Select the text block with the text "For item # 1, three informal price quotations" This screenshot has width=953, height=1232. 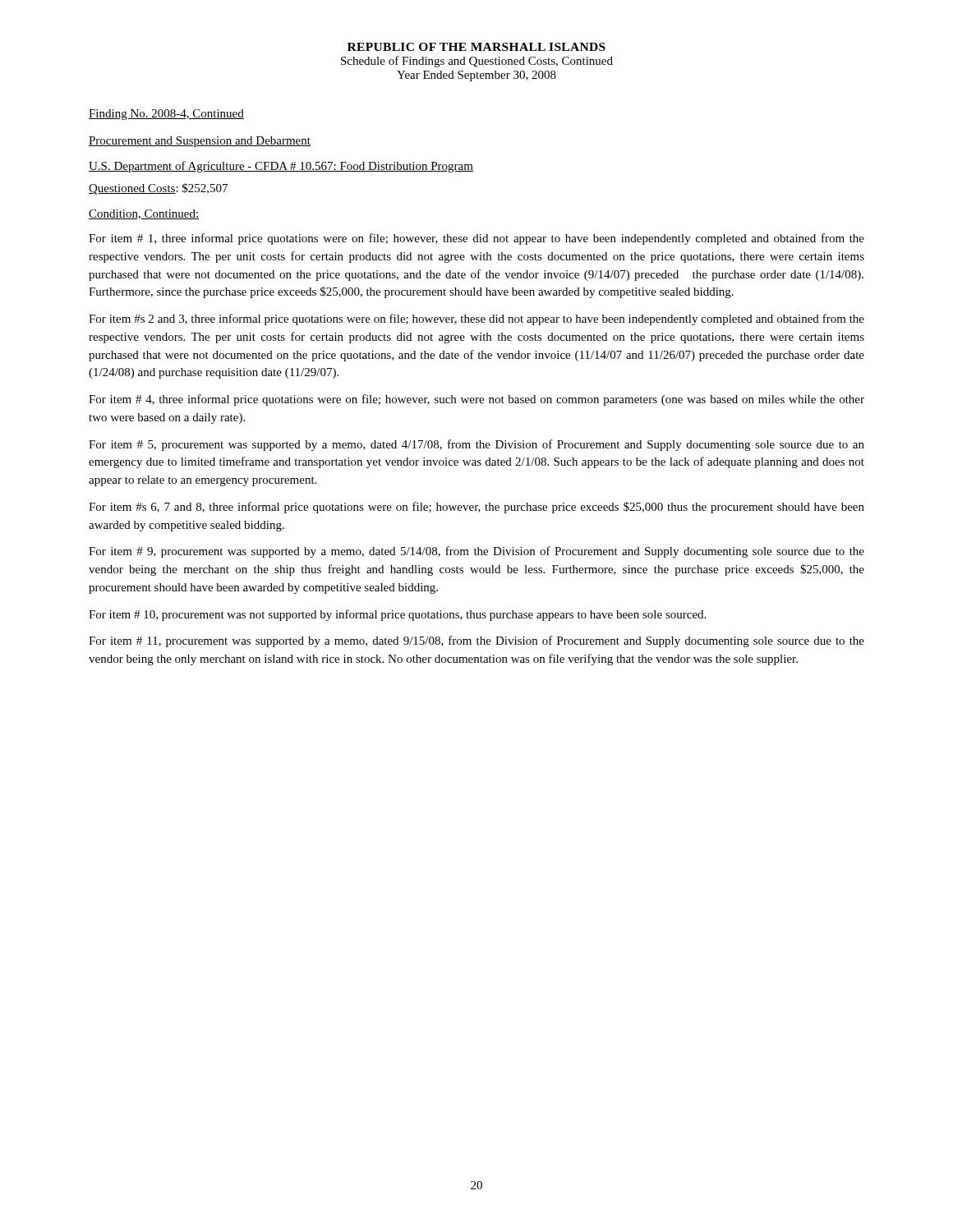coord(476,265)
